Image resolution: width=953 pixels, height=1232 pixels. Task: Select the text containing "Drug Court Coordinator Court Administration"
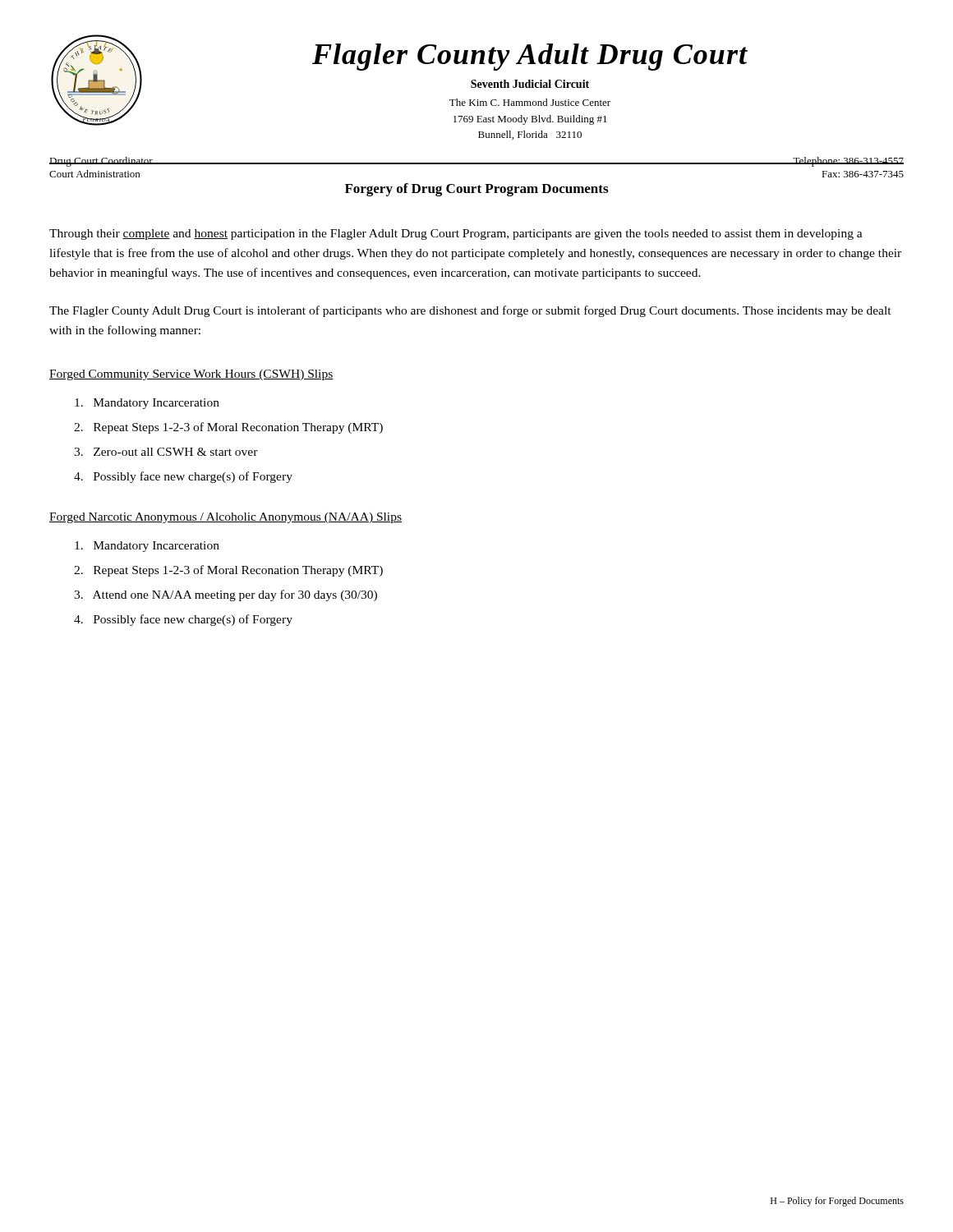coord(101,167)
